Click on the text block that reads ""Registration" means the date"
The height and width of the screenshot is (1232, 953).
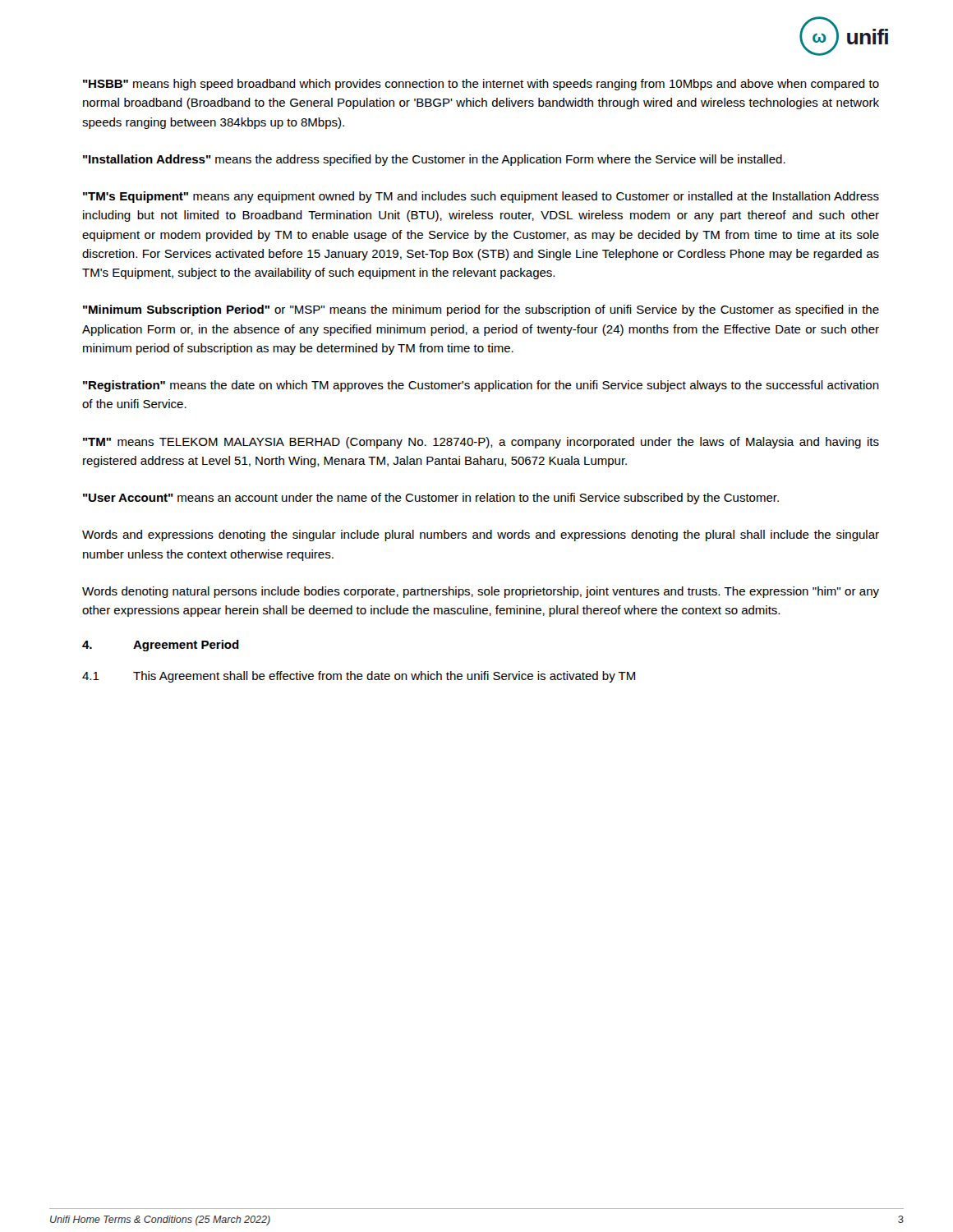481,394
